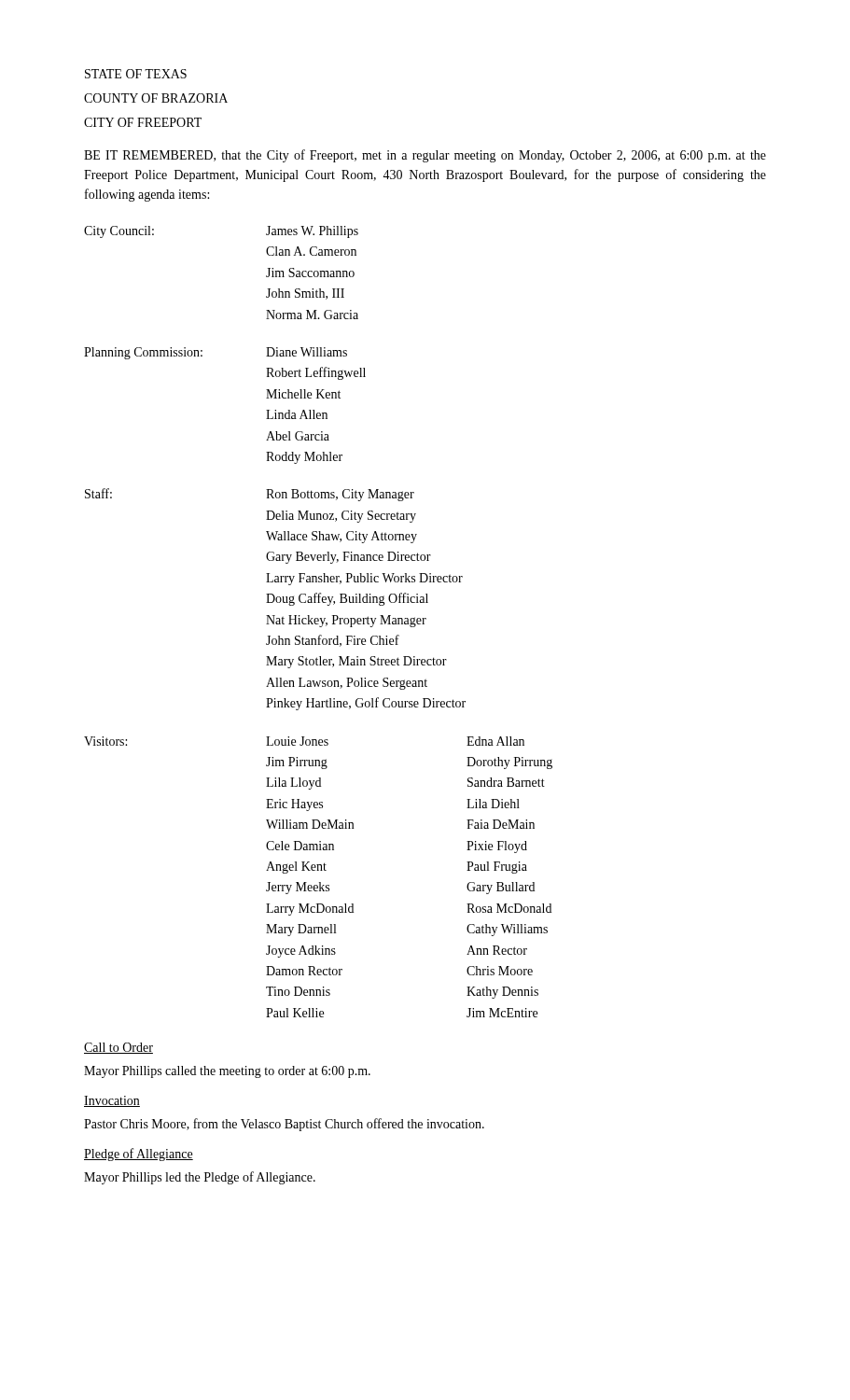Find the block on this page that starts "Mayor Phillips led"

(x=200, y=1177)
